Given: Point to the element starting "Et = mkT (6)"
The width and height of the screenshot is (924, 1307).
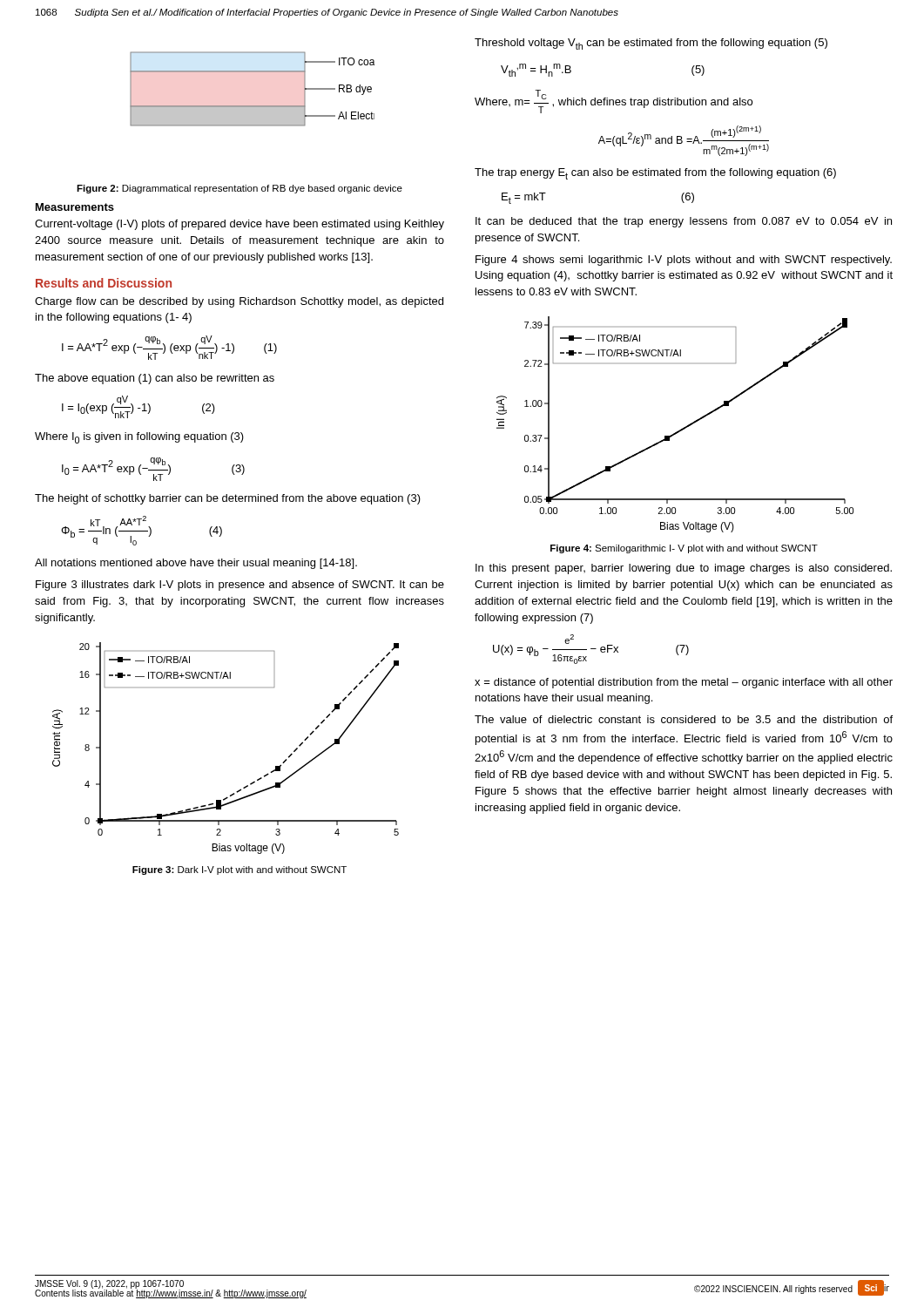Looking at the screenshot, I should (x=528, y=198).
